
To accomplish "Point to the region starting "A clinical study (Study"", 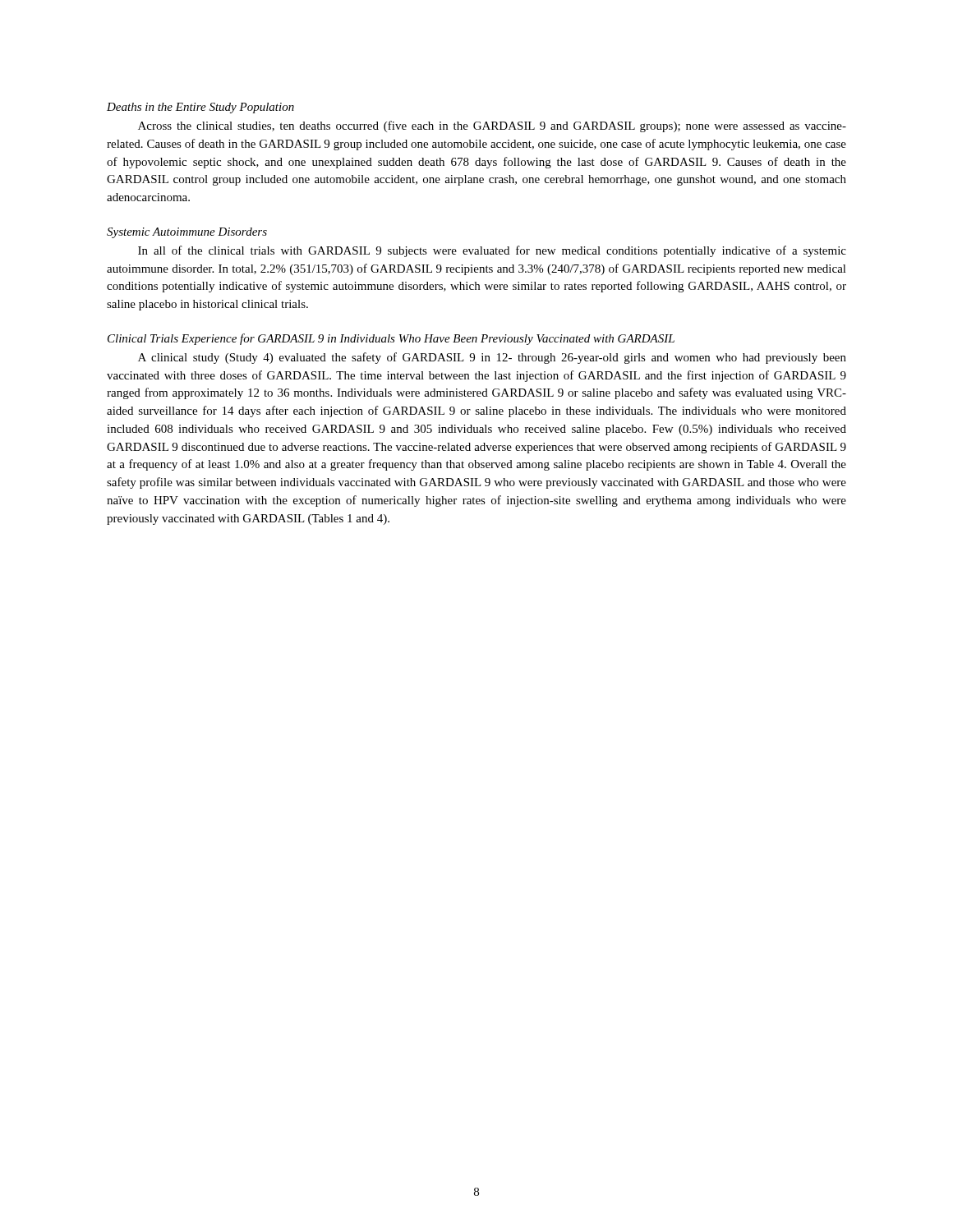I will click(x=476, y=438).
